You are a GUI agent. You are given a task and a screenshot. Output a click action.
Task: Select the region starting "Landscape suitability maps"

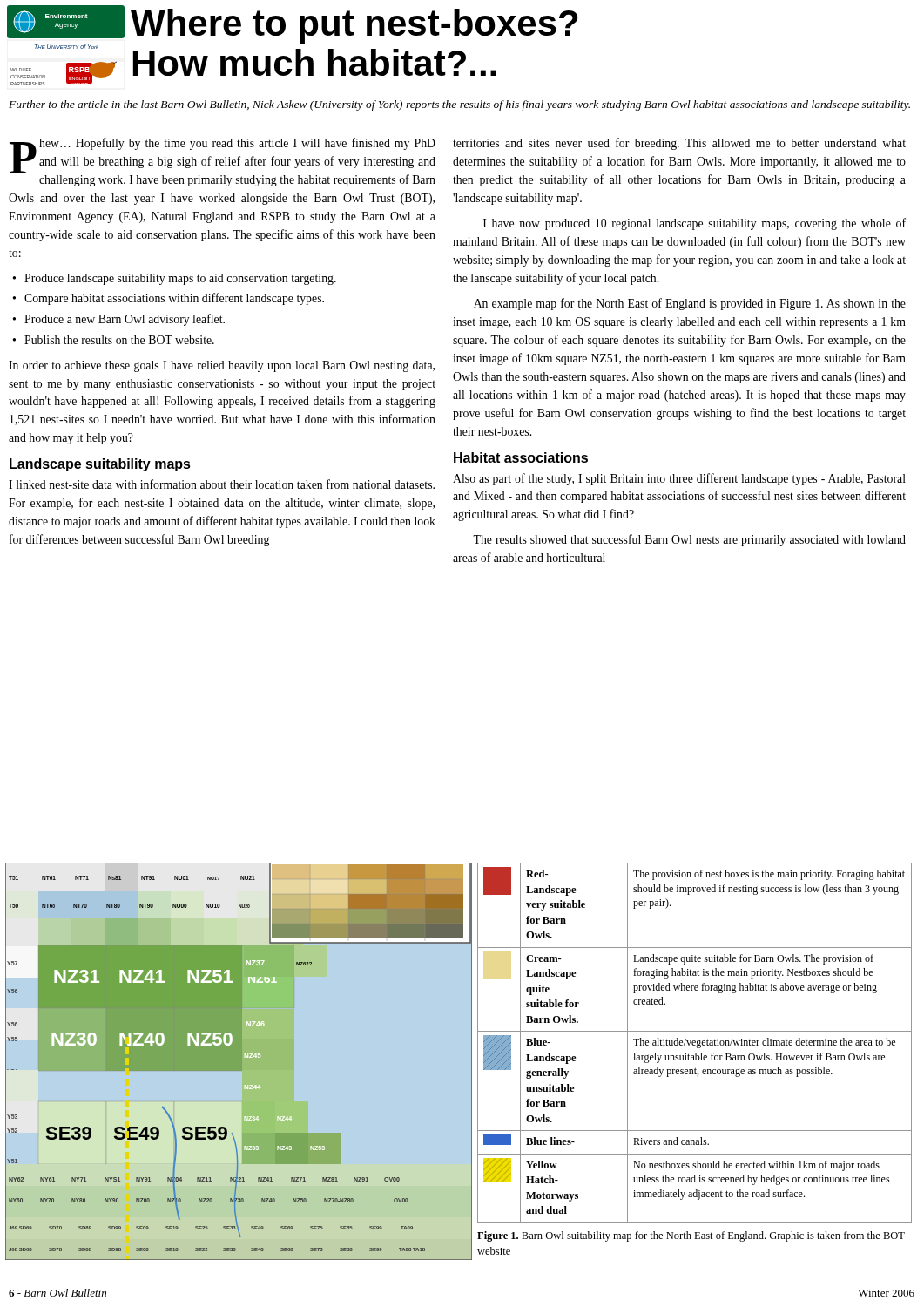(100, 464)
